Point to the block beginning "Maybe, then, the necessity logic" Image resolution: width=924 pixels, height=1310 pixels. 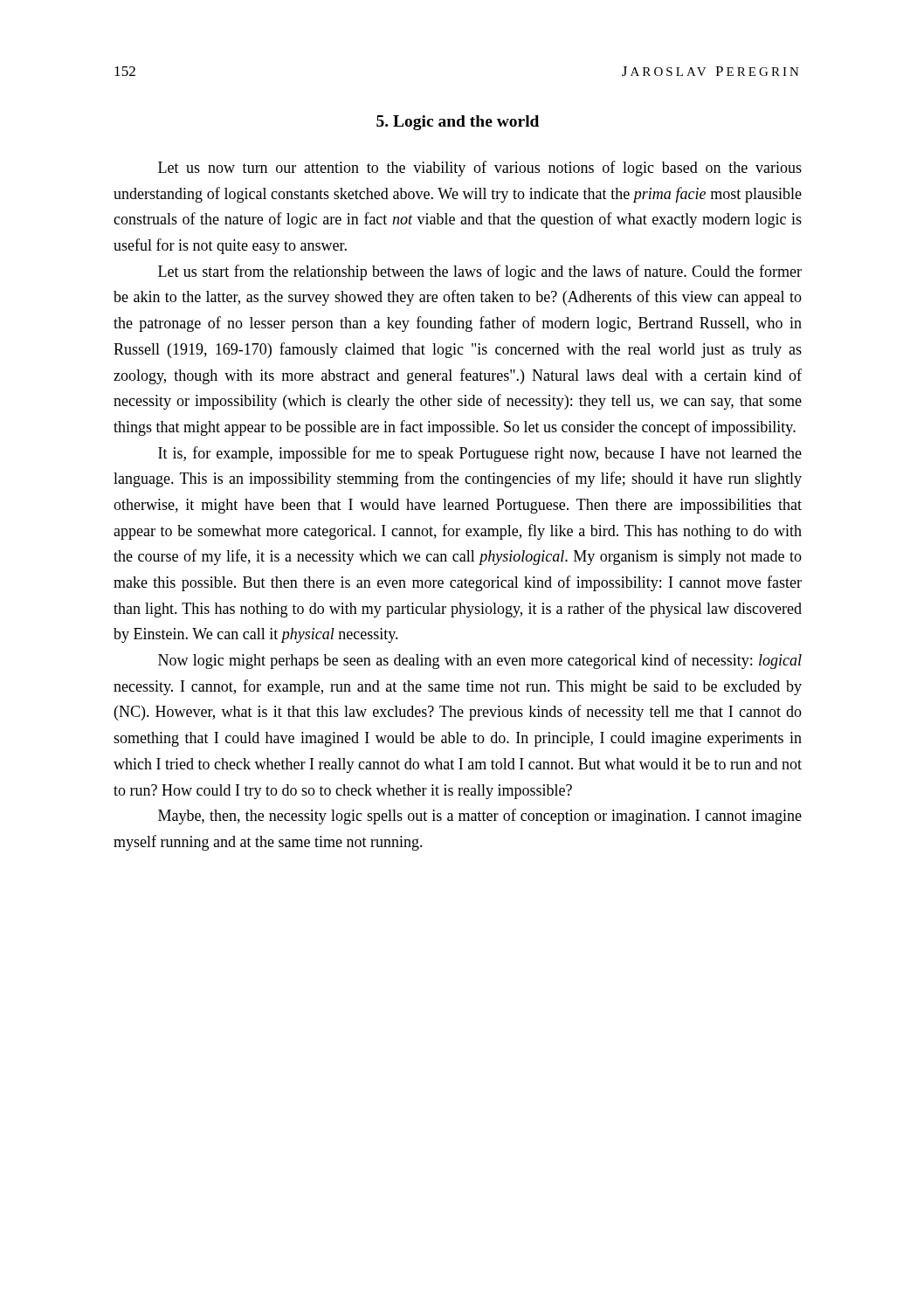tap(458, 829)
